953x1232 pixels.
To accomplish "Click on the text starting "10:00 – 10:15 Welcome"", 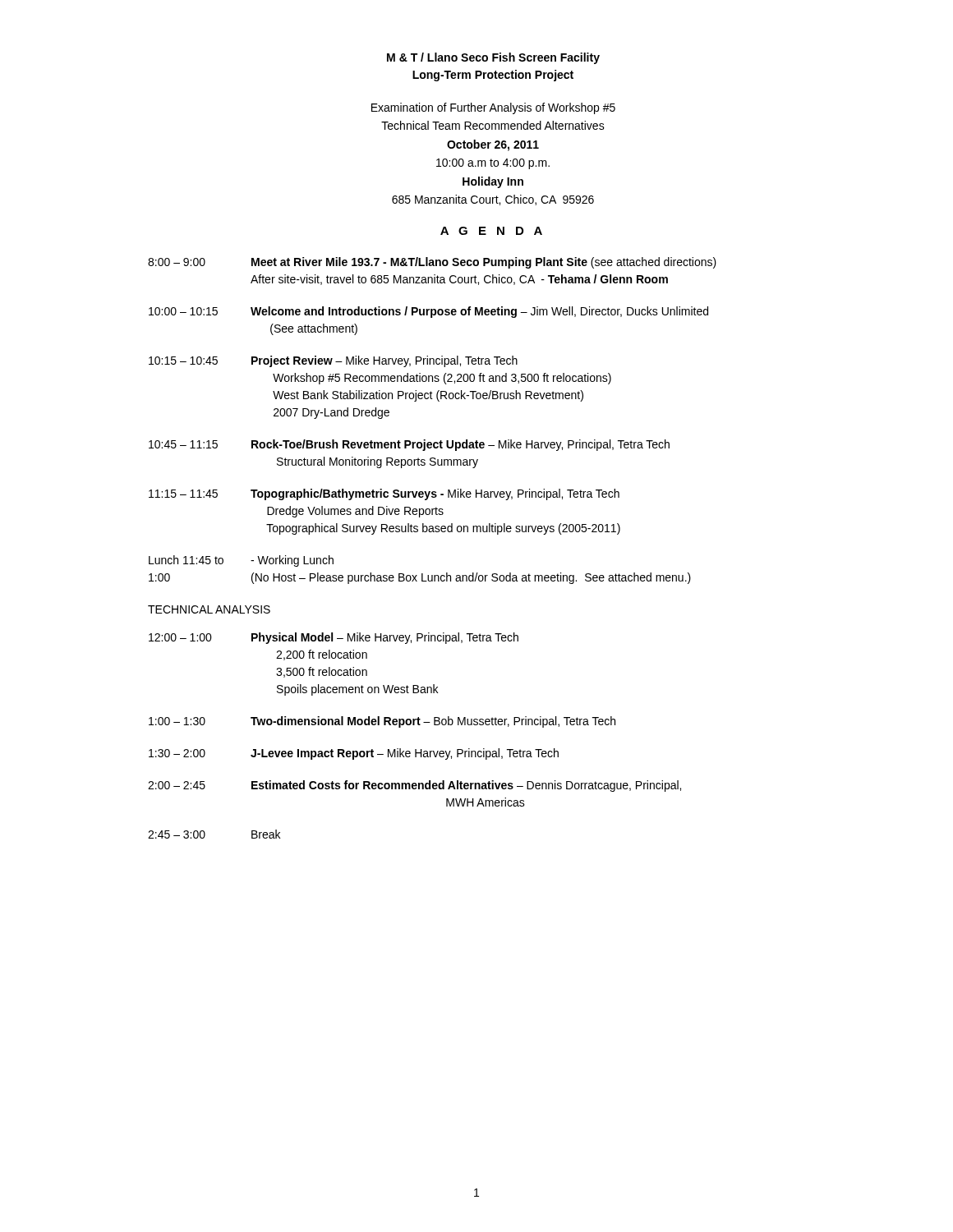I will click(x=493, y=321).
